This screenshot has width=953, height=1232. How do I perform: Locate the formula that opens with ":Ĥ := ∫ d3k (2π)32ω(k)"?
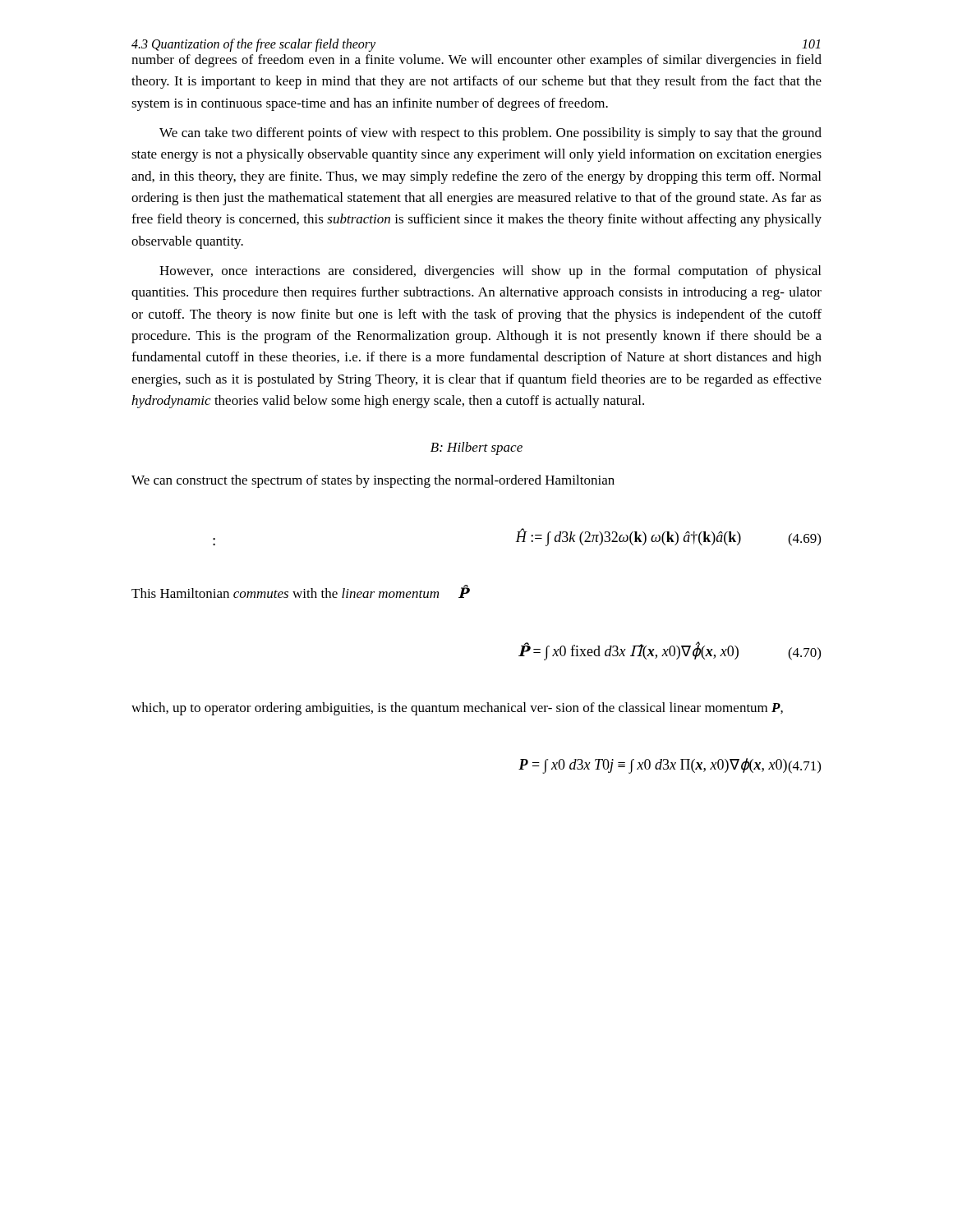pos(517,539)
